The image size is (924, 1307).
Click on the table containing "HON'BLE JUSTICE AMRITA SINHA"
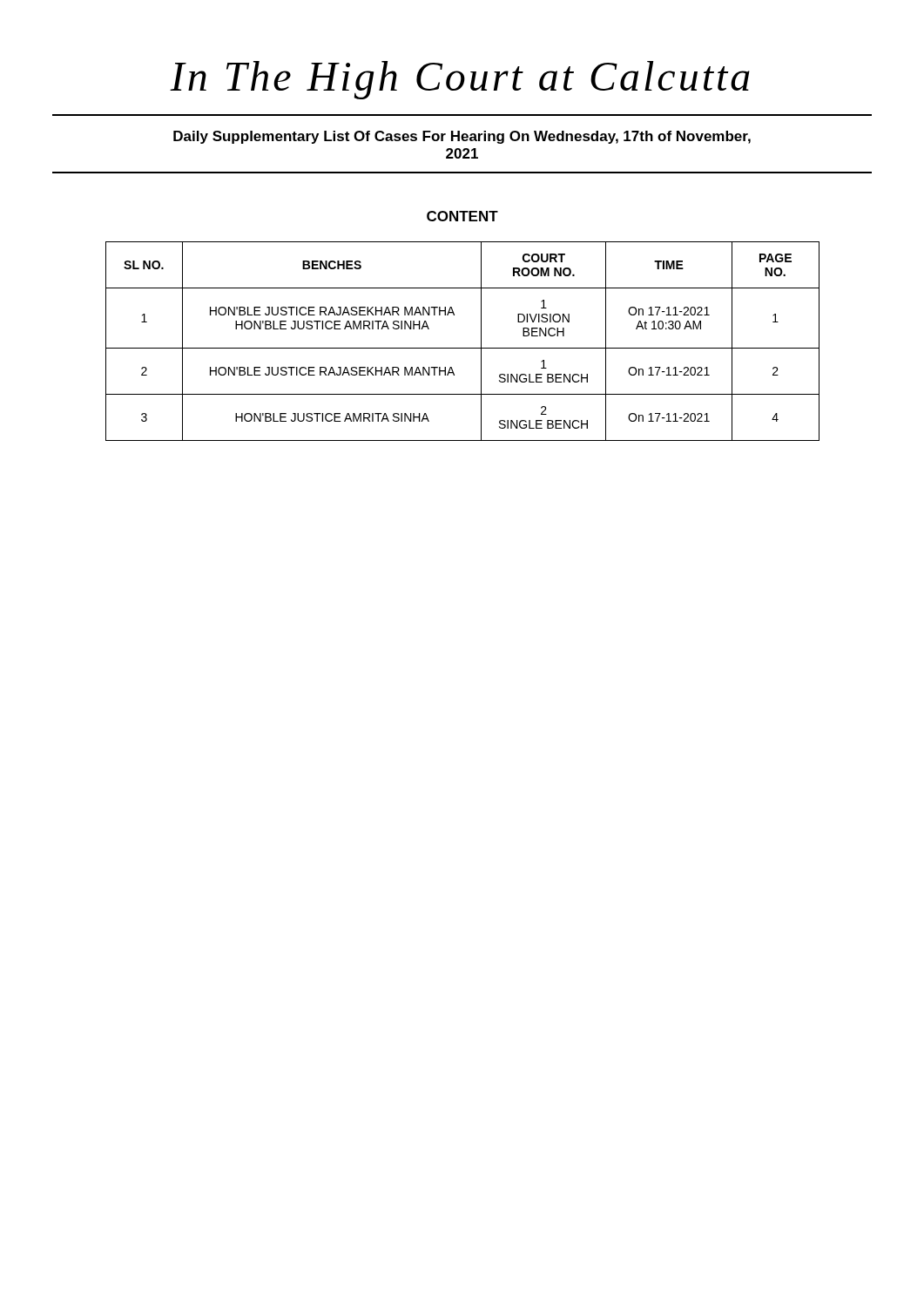click(x=462, y=341)
